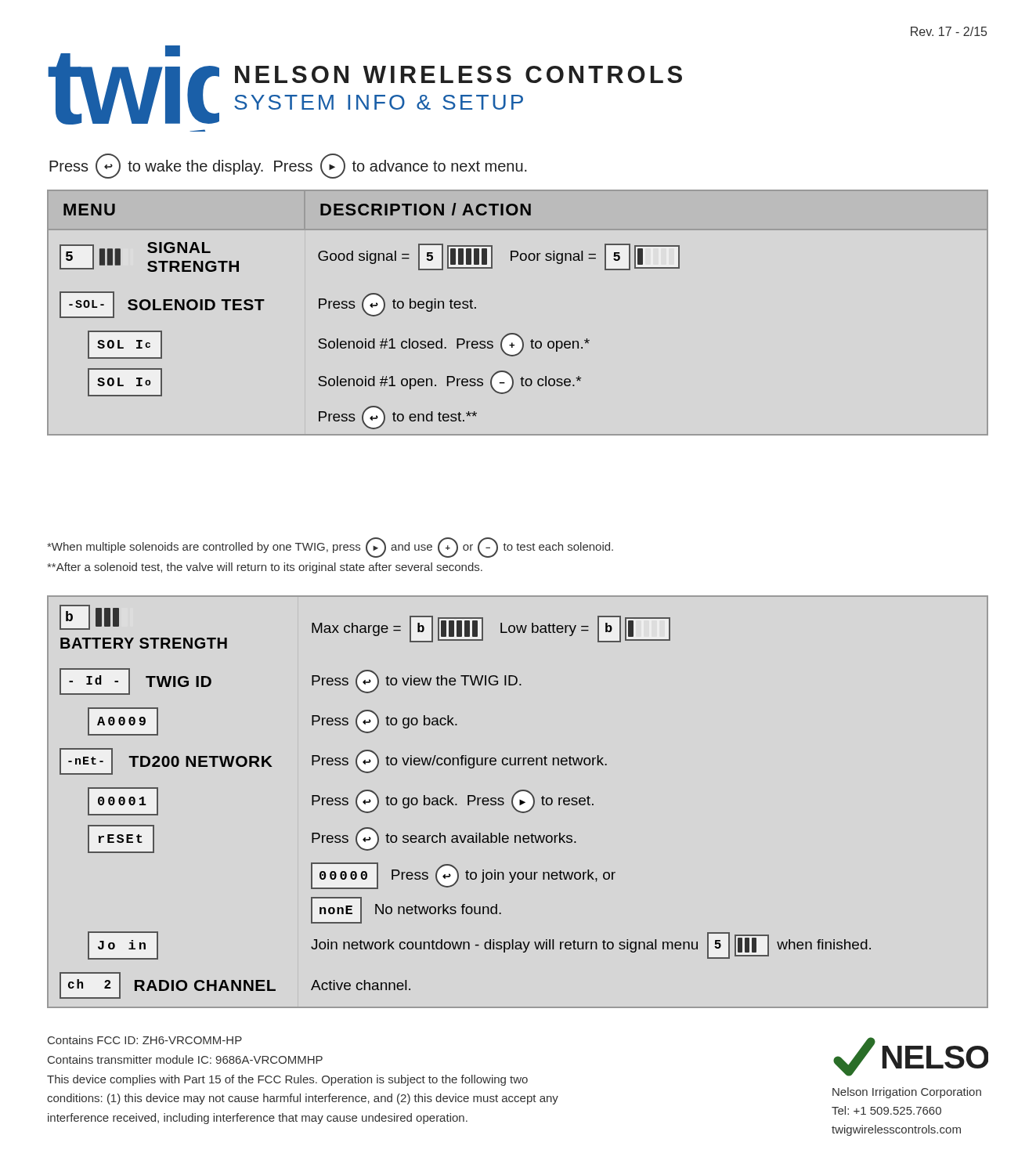
Task: Navigate to the passage starting "Nelson Irrigation Corporation Tel: +1"
Action: point(907,1110)
